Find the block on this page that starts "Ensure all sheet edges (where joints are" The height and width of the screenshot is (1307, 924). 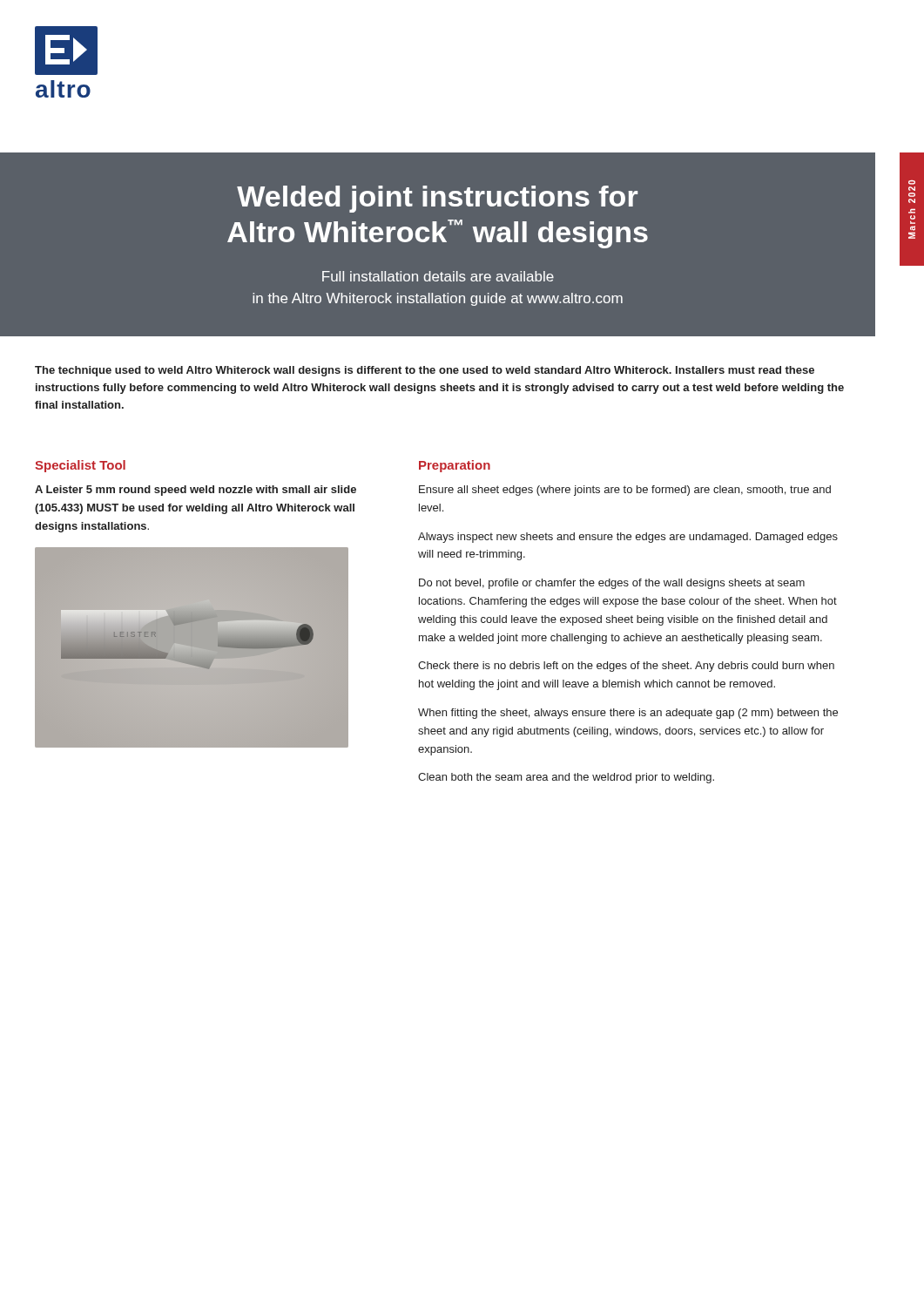click(625, 498)
